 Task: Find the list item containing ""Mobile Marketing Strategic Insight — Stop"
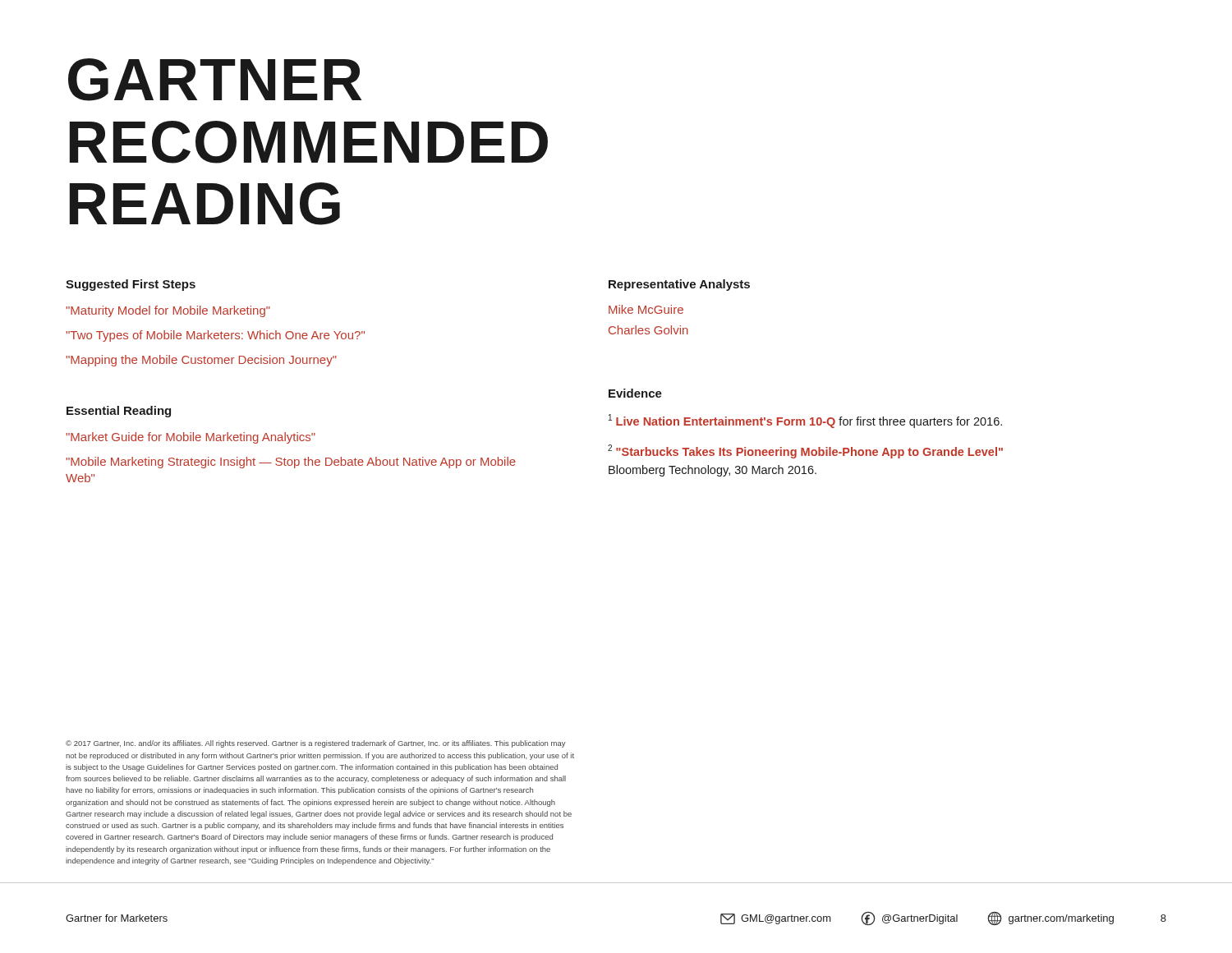coord(304,470)
